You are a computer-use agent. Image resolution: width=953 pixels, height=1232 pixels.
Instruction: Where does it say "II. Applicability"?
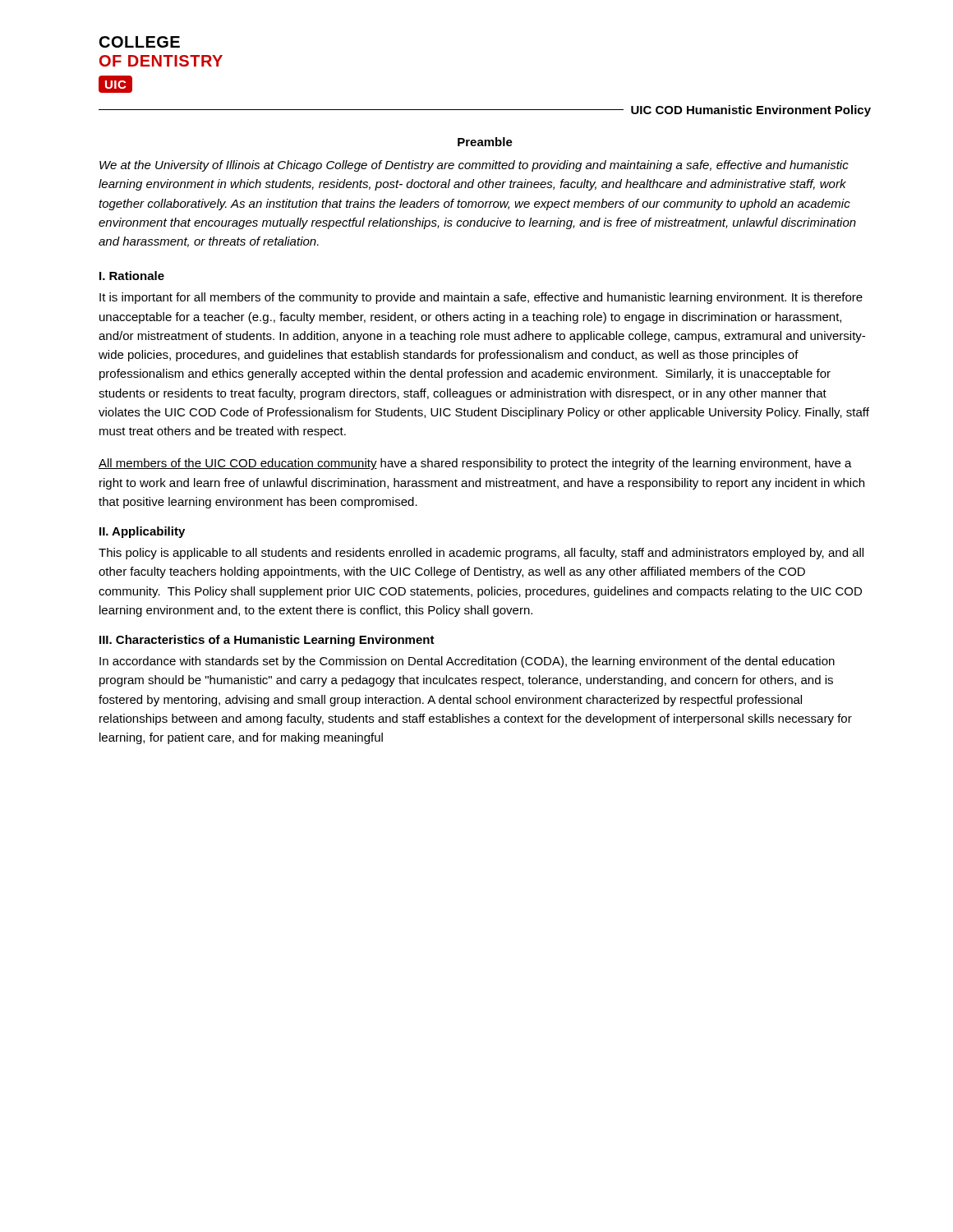[x=142, y=531]
